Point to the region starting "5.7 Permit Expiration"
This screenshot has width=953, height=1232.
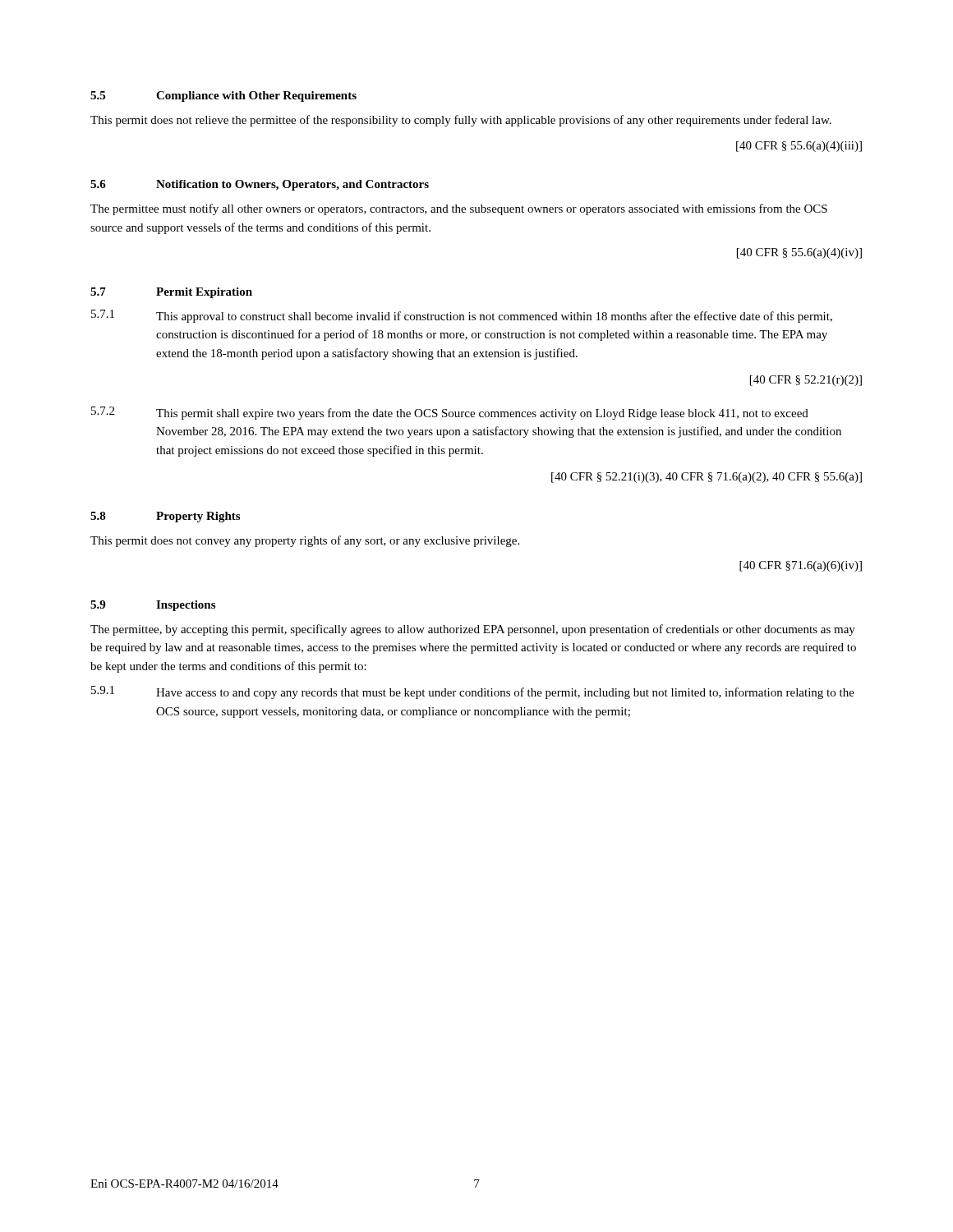point(171,292)
